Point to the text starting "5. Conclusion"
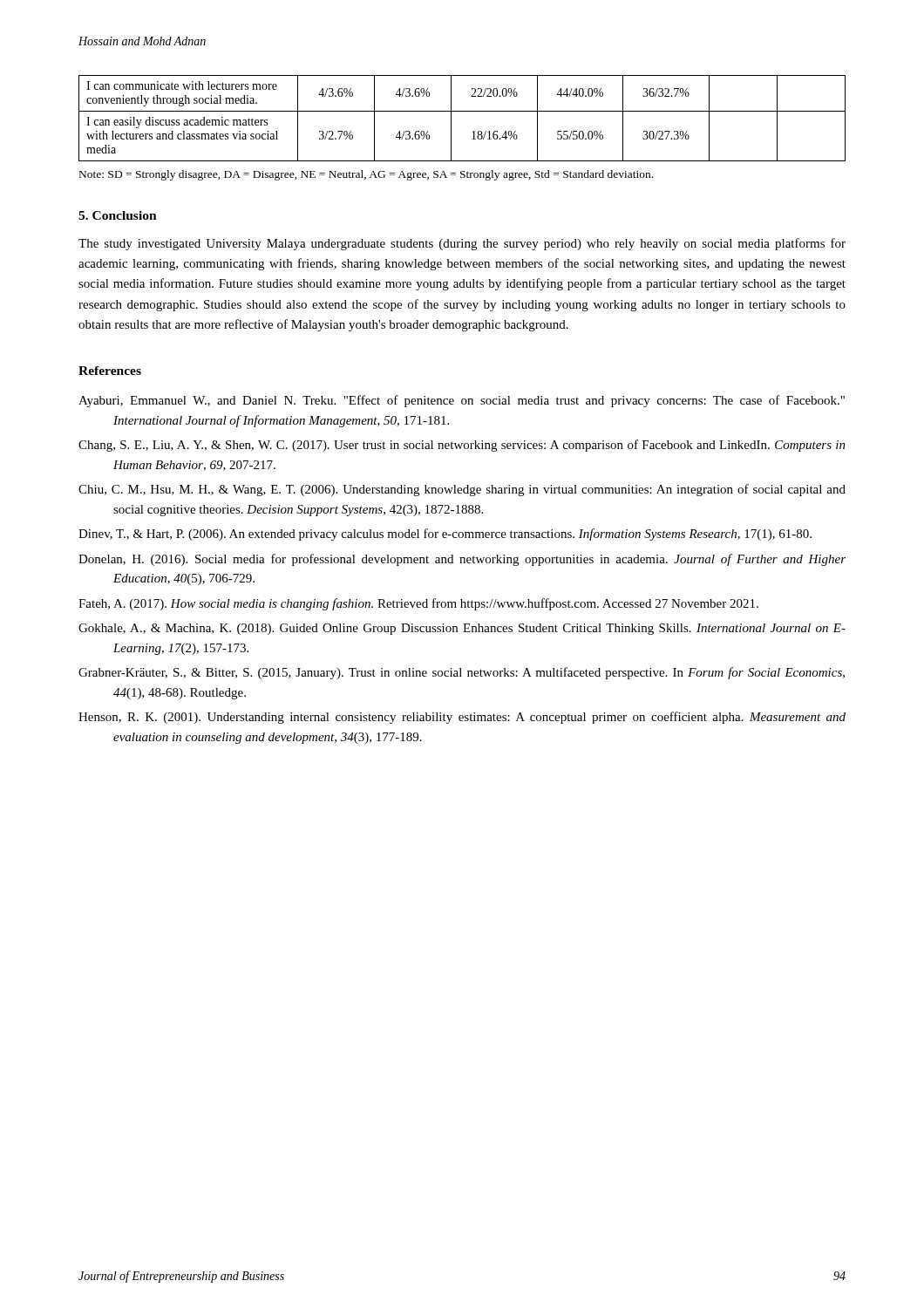The width and height of the screenshot is (924, 1308). [x=117, y=215]
